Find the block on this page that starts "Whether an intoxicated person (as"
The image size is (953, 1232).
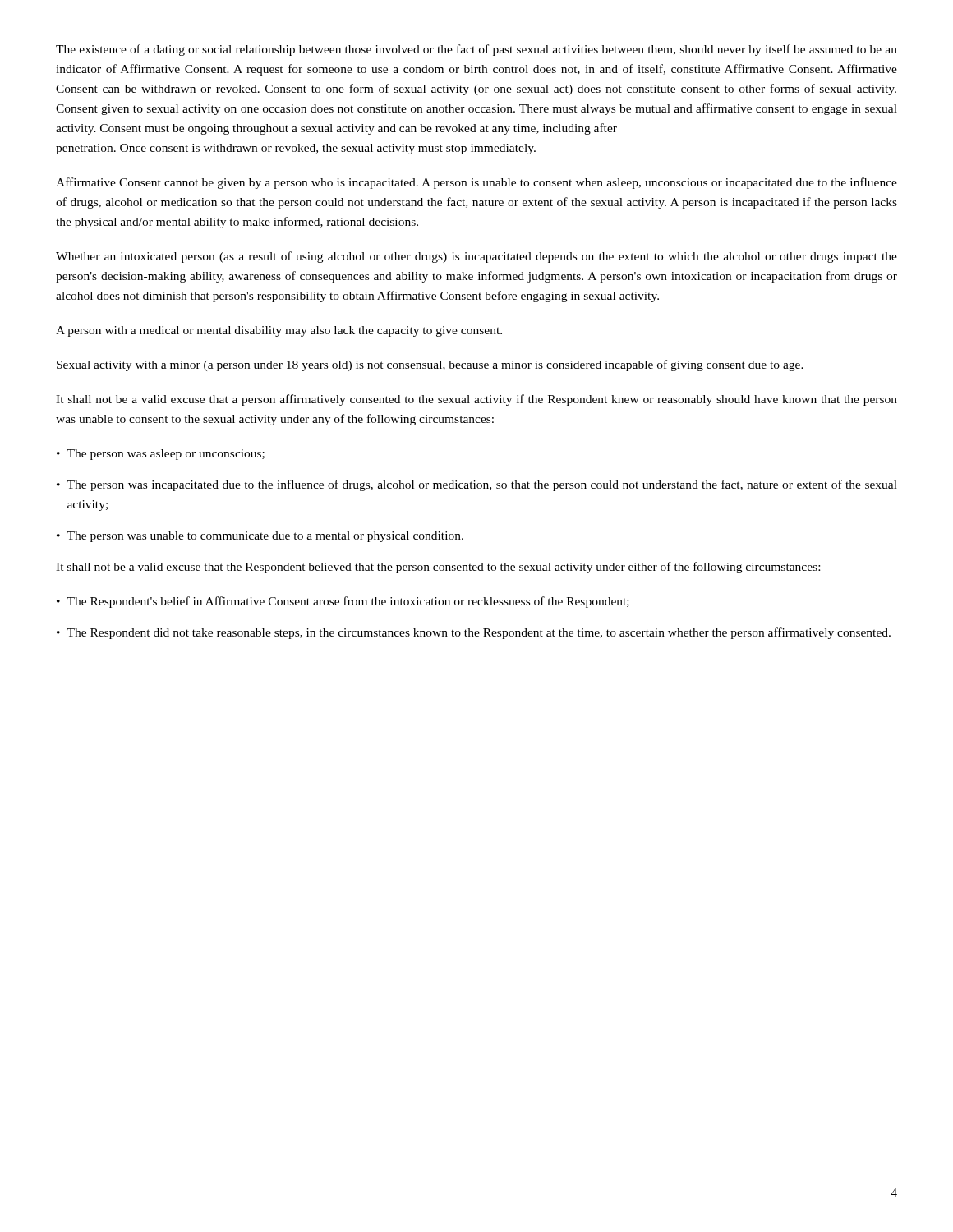click(x=476, y=276)
